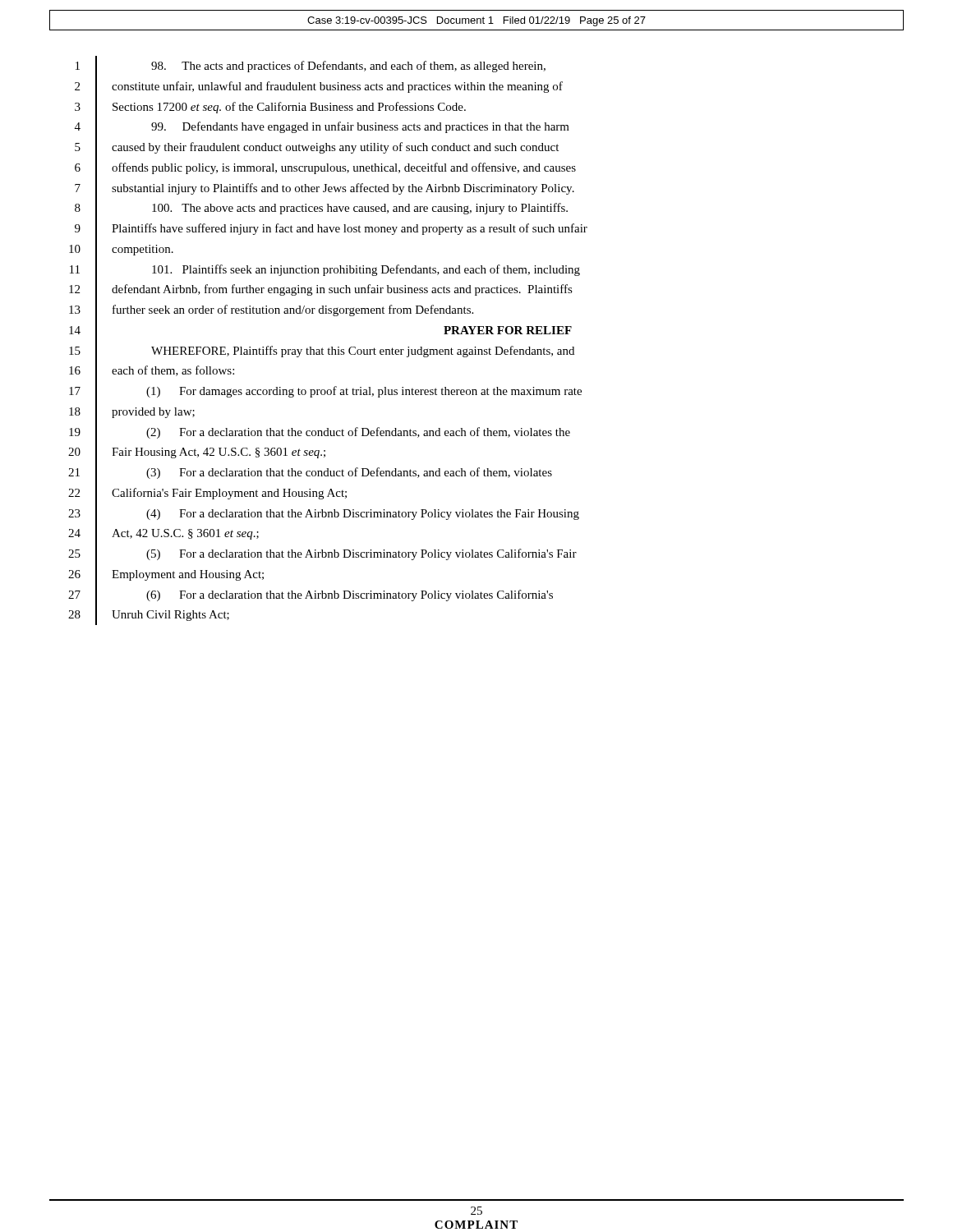Image resolution: width=953 pixels, height=1232 pixels.
Task: Point to the block starting "21 (3) For a declaration that the"
Action: [x=476, y=473]
